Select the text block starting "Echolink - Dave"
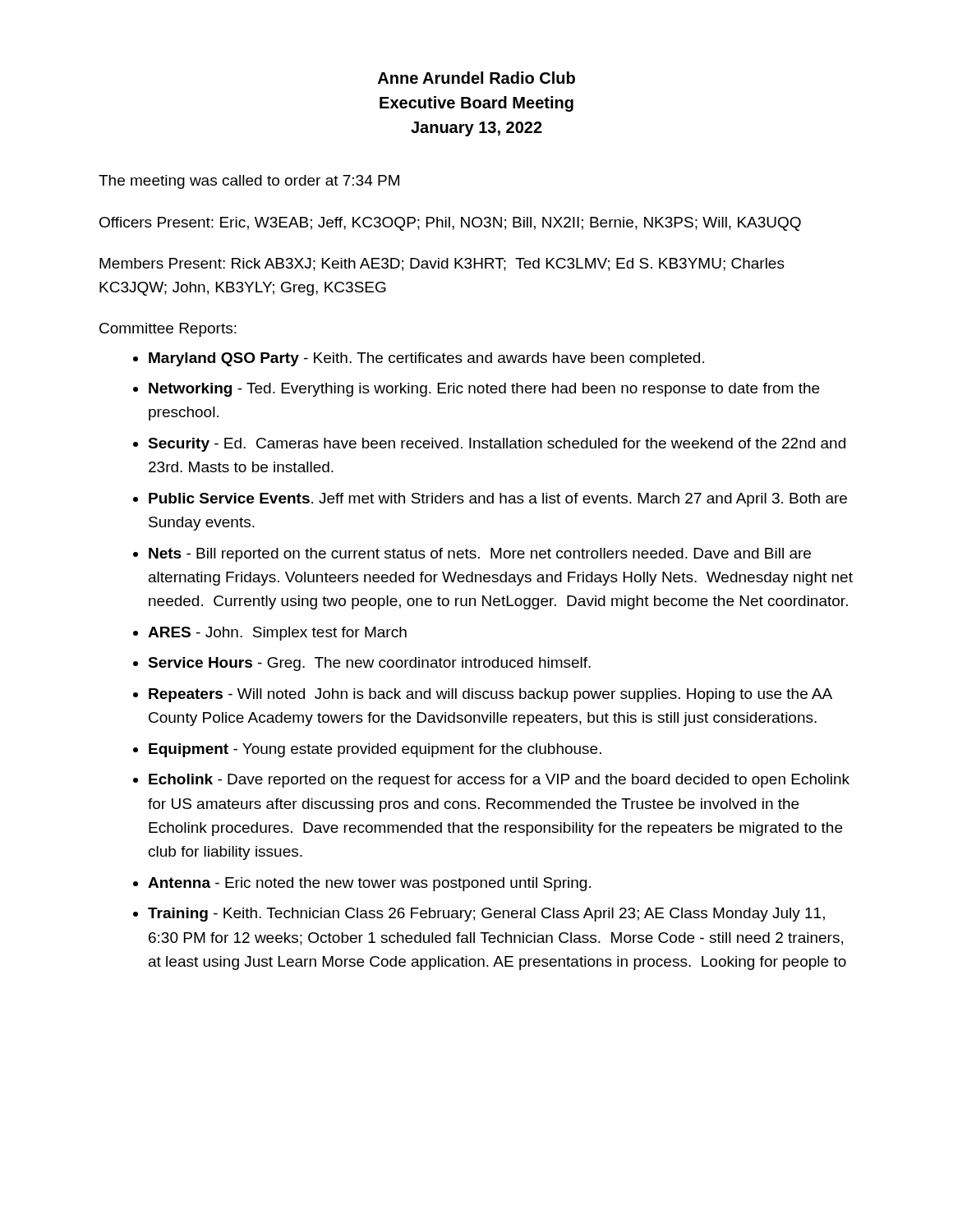 click(x=499, y=815)
